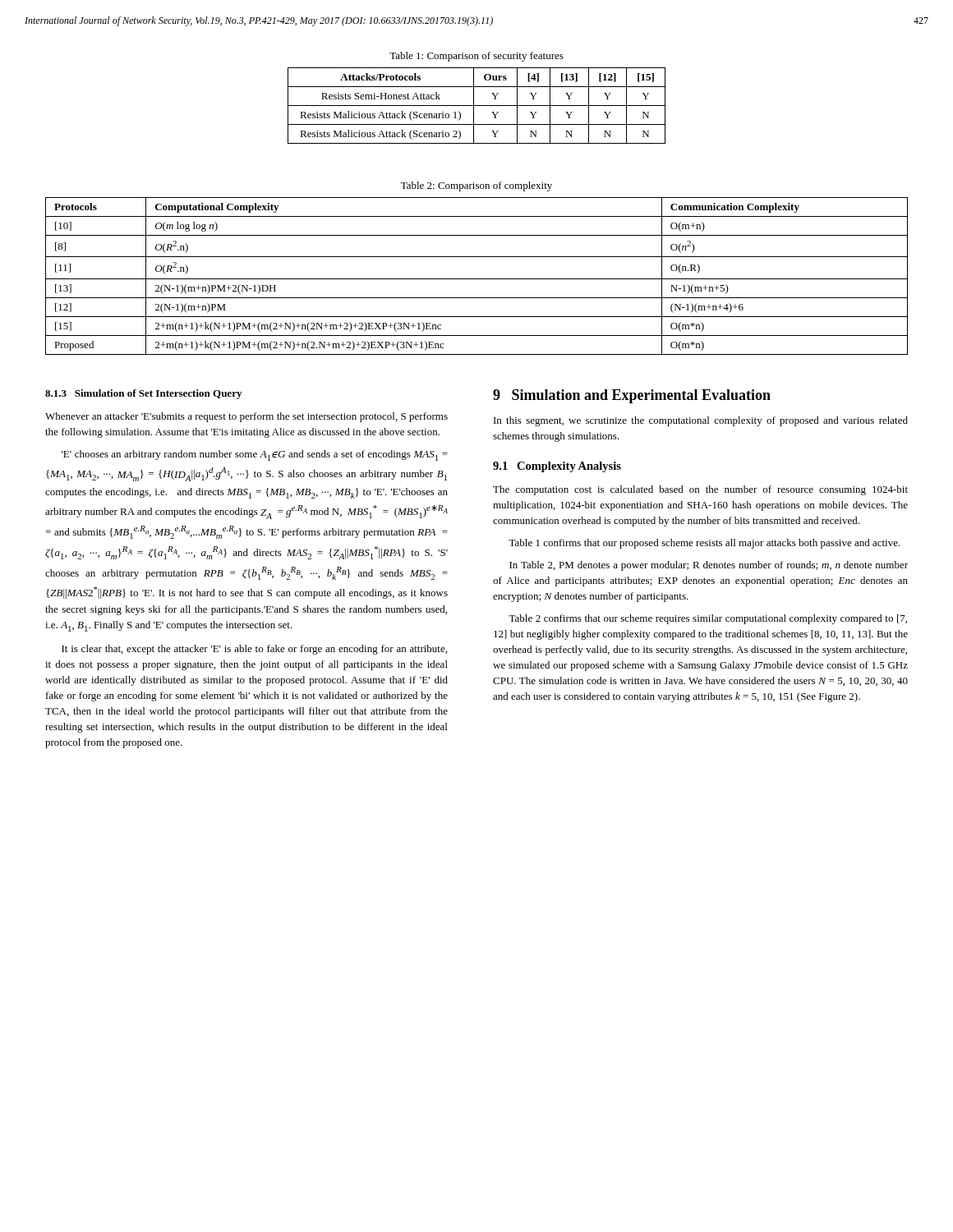Find "Table 1: Comparison of security features" on this page

(x=476, y=55)
